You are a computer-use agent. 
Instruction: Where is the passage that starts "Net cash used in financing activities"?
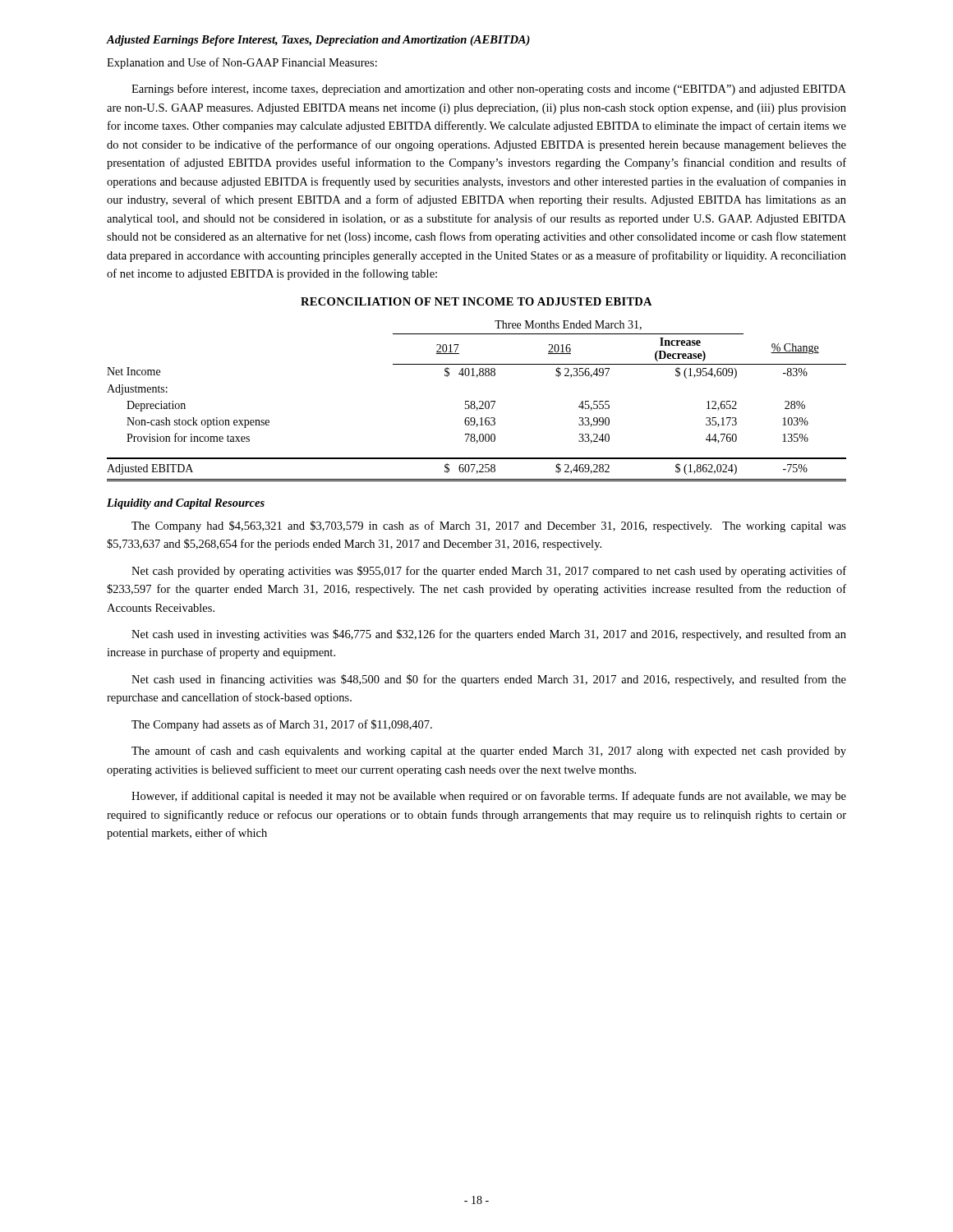476,689
